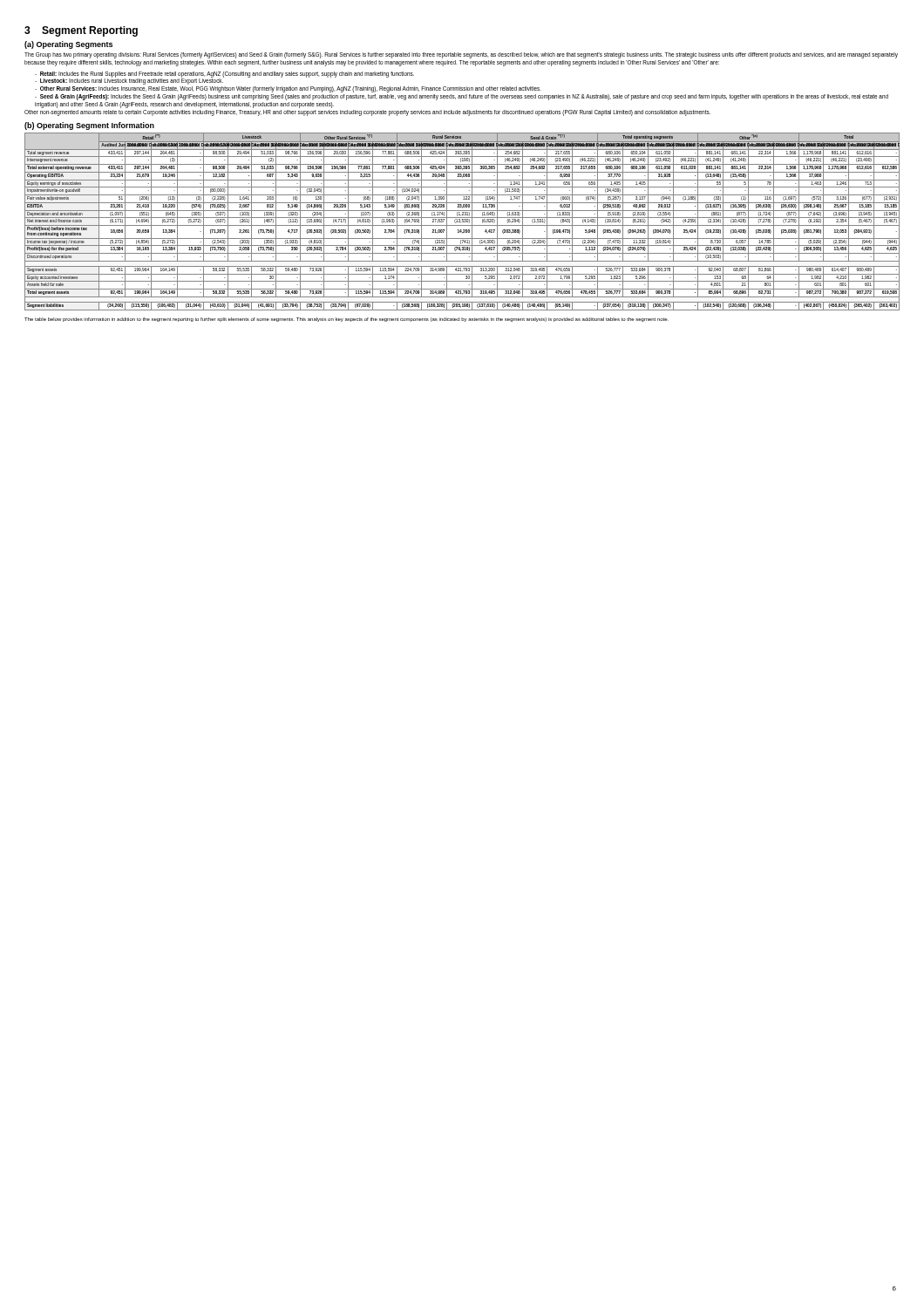924x1308 pixels.
Task: Find the section header with the text "(b) Operating Segment Information"
Action: [89, 125]
